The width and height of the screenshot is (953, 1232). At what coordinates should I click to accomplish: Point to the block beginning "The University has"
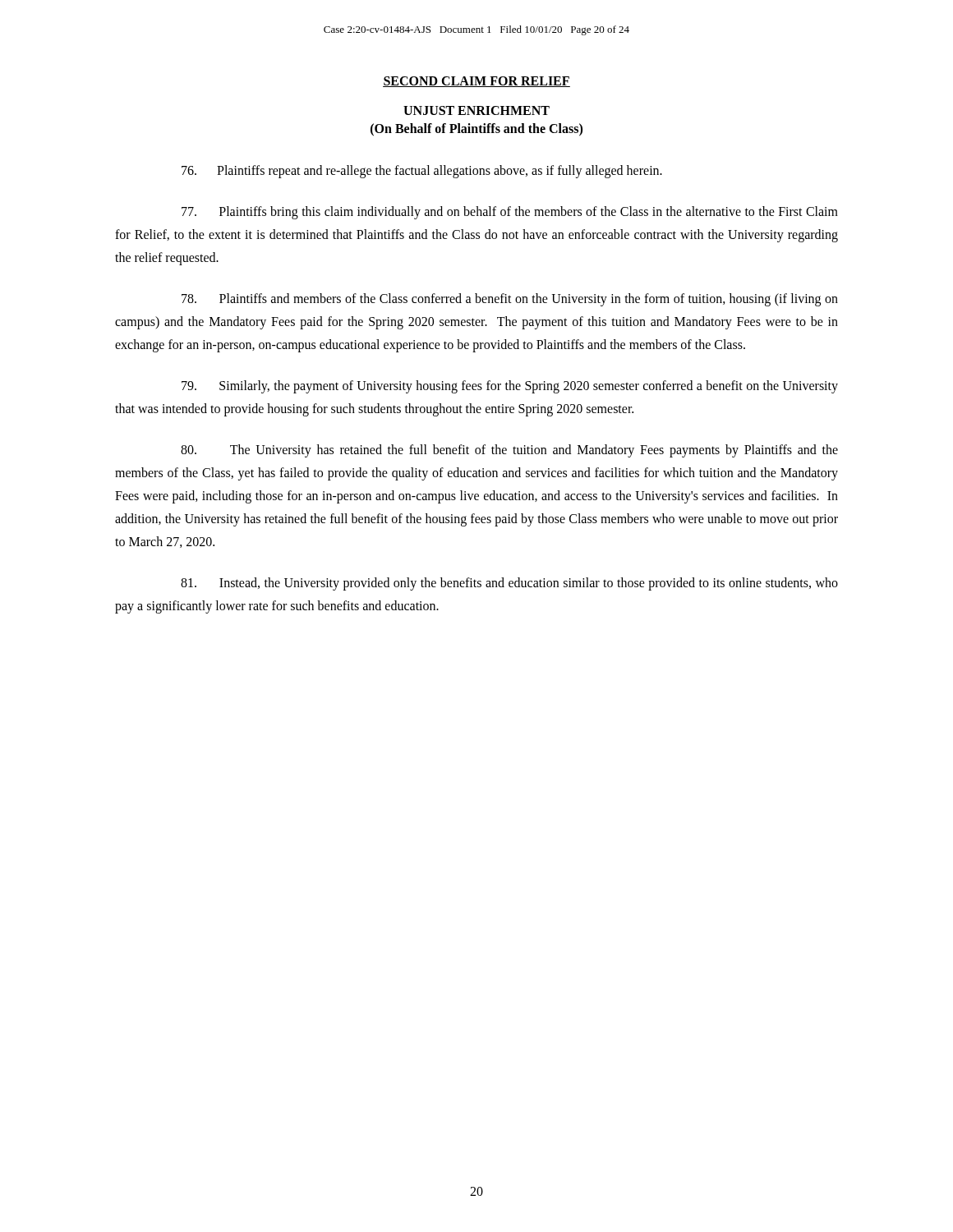tap(476, 496)
